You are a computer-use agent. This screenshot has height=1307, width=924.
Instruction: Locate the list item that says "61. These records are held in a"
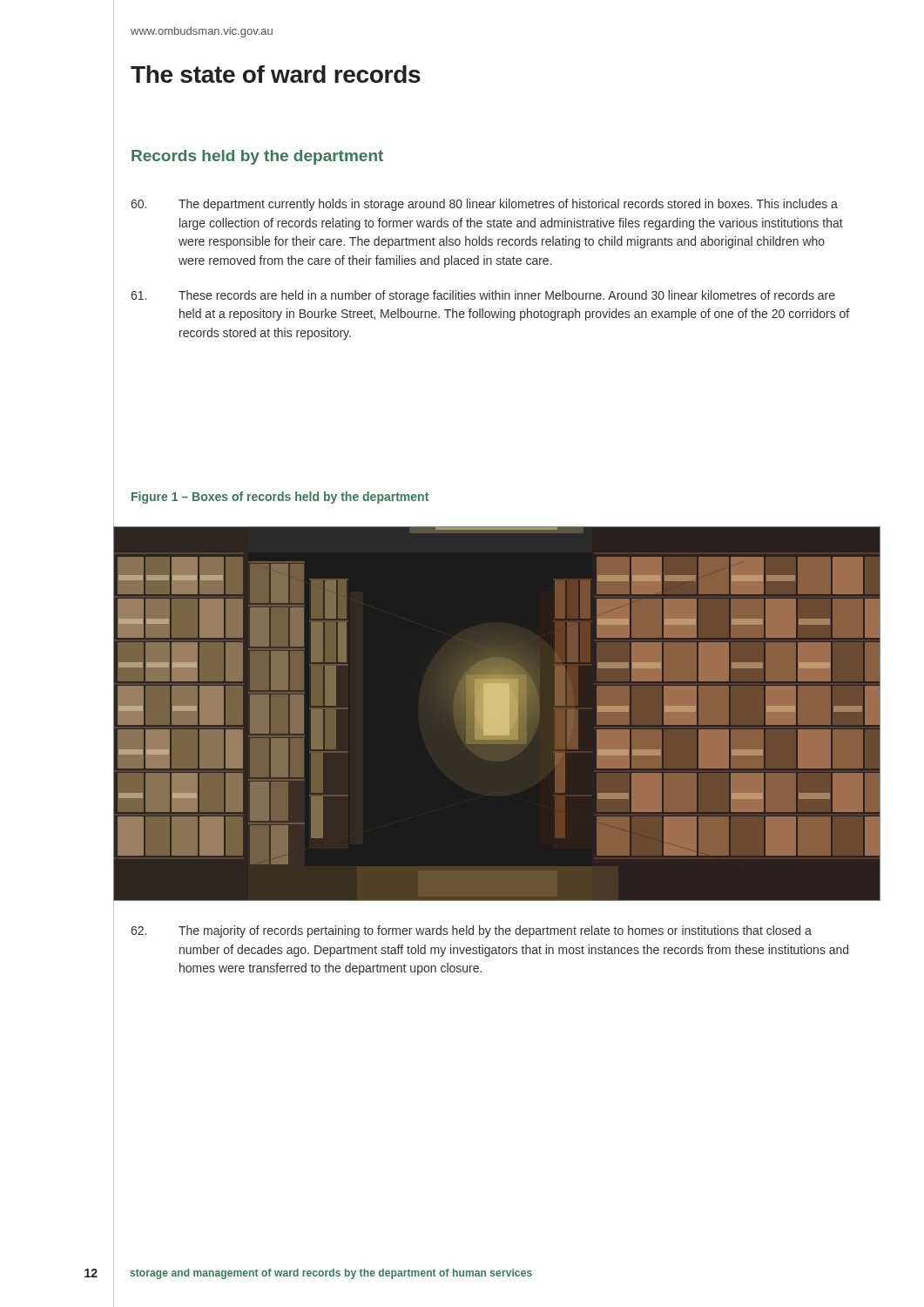(492, 315)
